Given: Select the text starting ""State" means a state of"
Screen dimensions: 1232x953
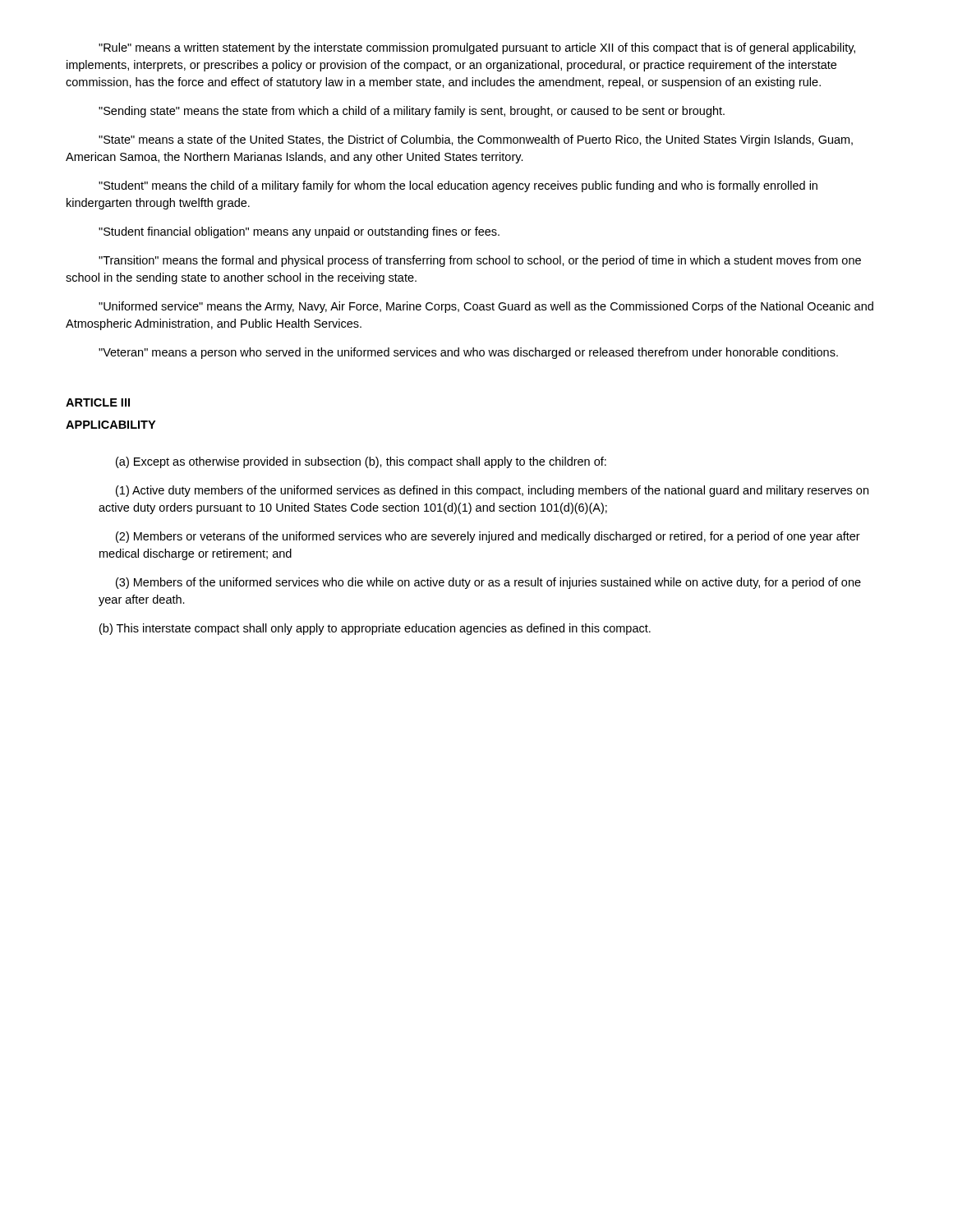Looking at the screenshot, I should click(460, 148).
